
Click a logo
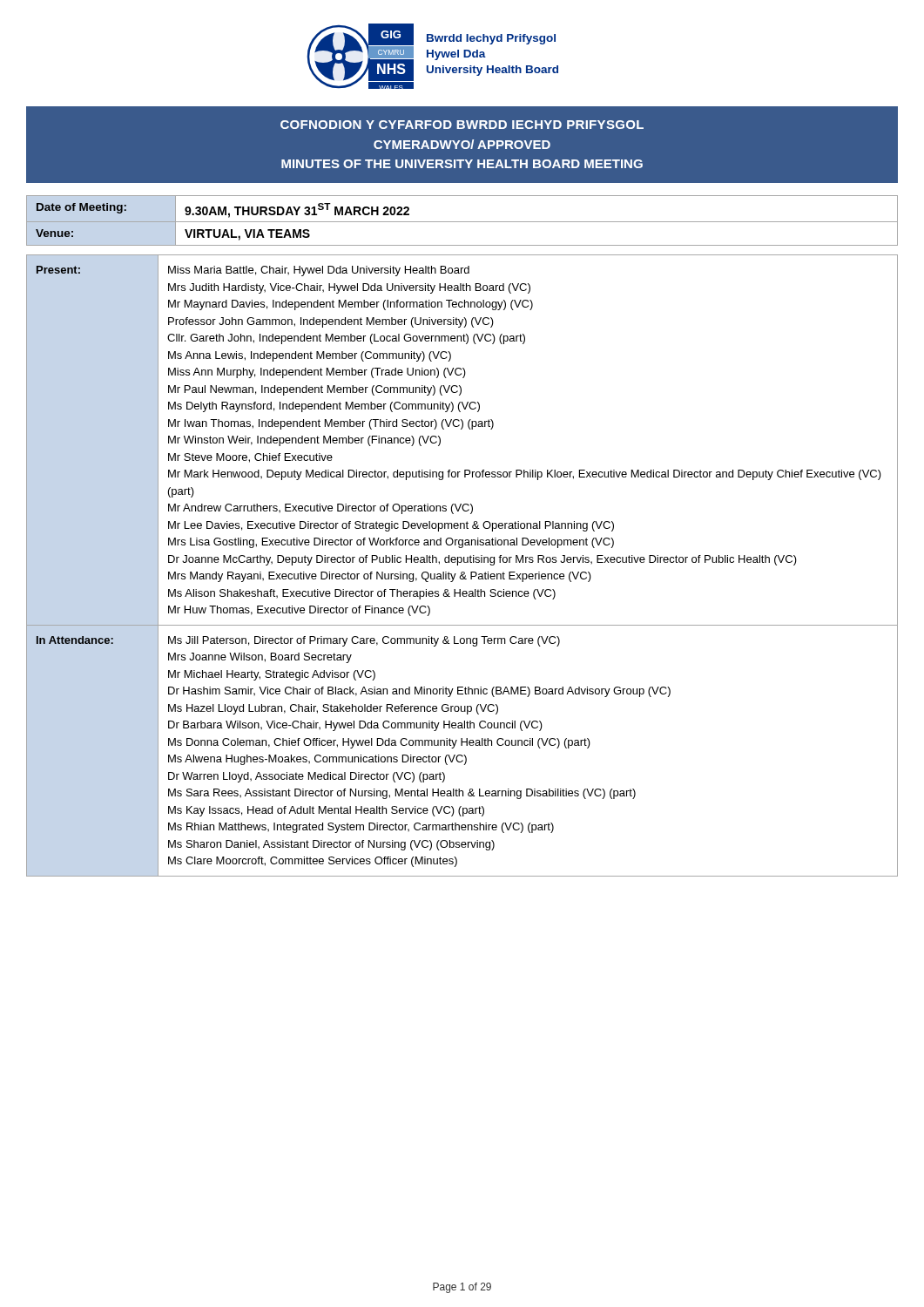pyautogui.click(x=462, y=49)
